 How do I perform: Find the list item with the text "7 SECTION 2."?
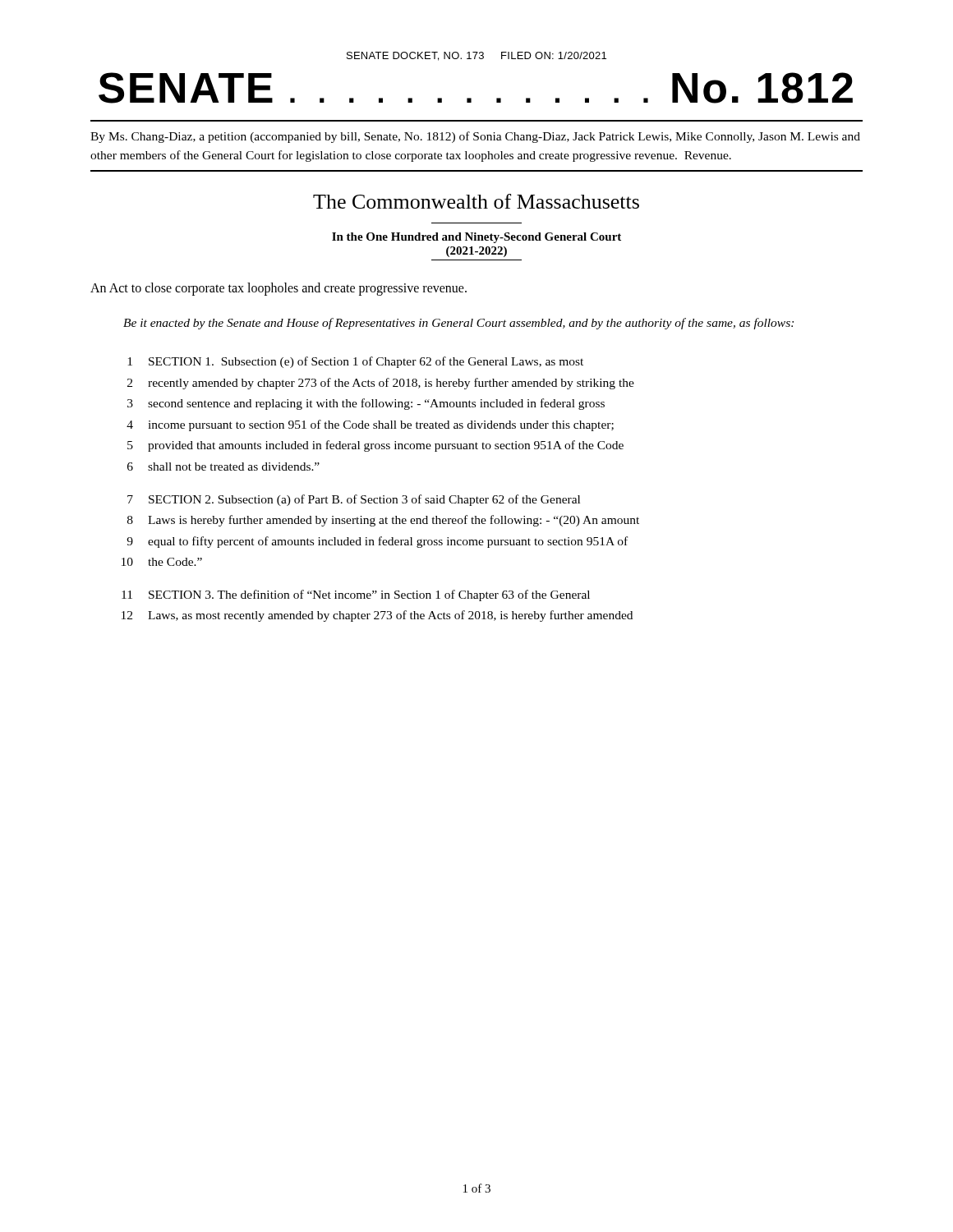pyautogui.click(x=476, y=499)
